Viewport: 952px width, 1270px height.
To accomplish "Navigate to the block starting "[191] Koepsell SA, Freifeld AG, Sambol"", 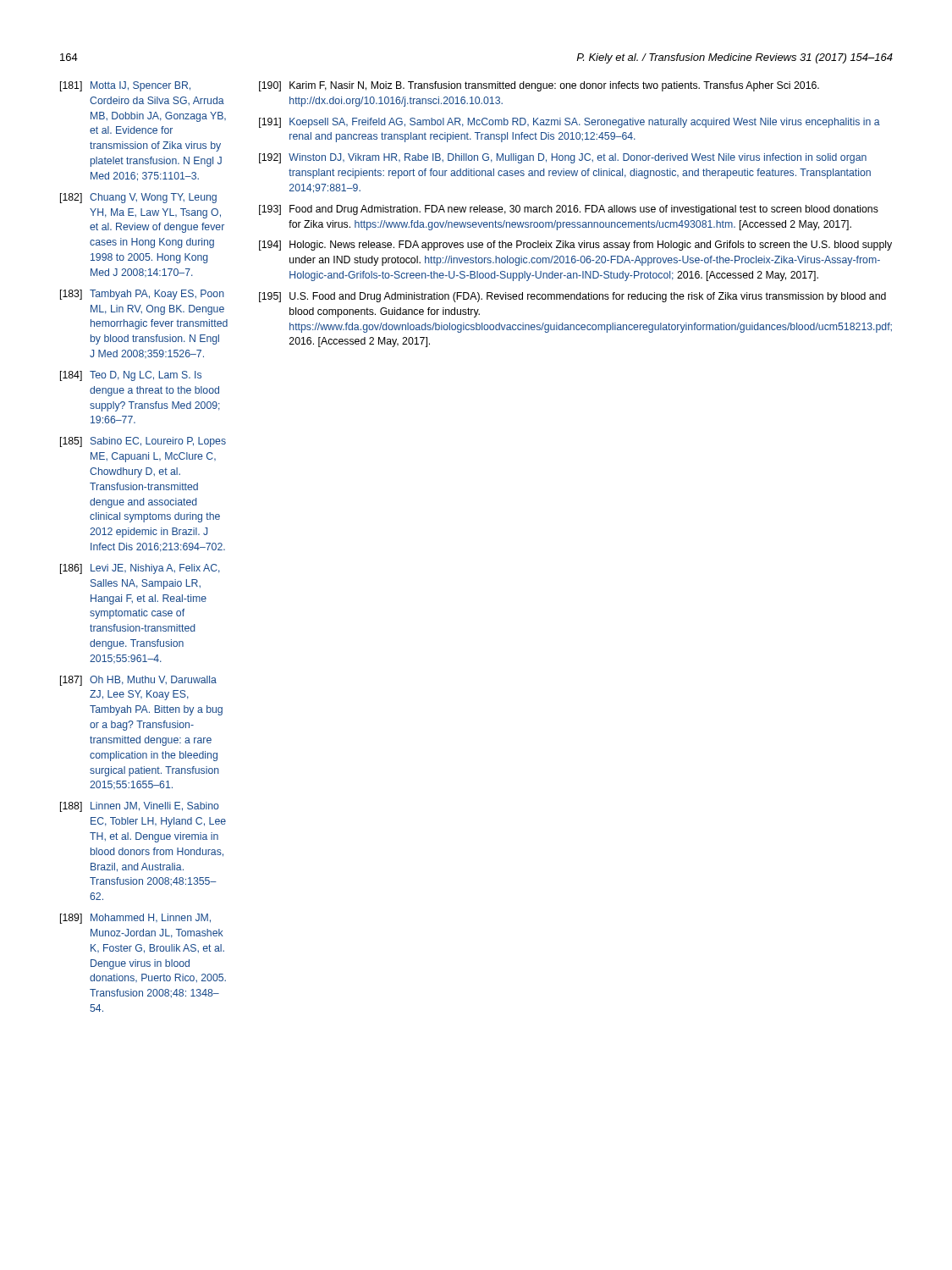I will (576, 130).
